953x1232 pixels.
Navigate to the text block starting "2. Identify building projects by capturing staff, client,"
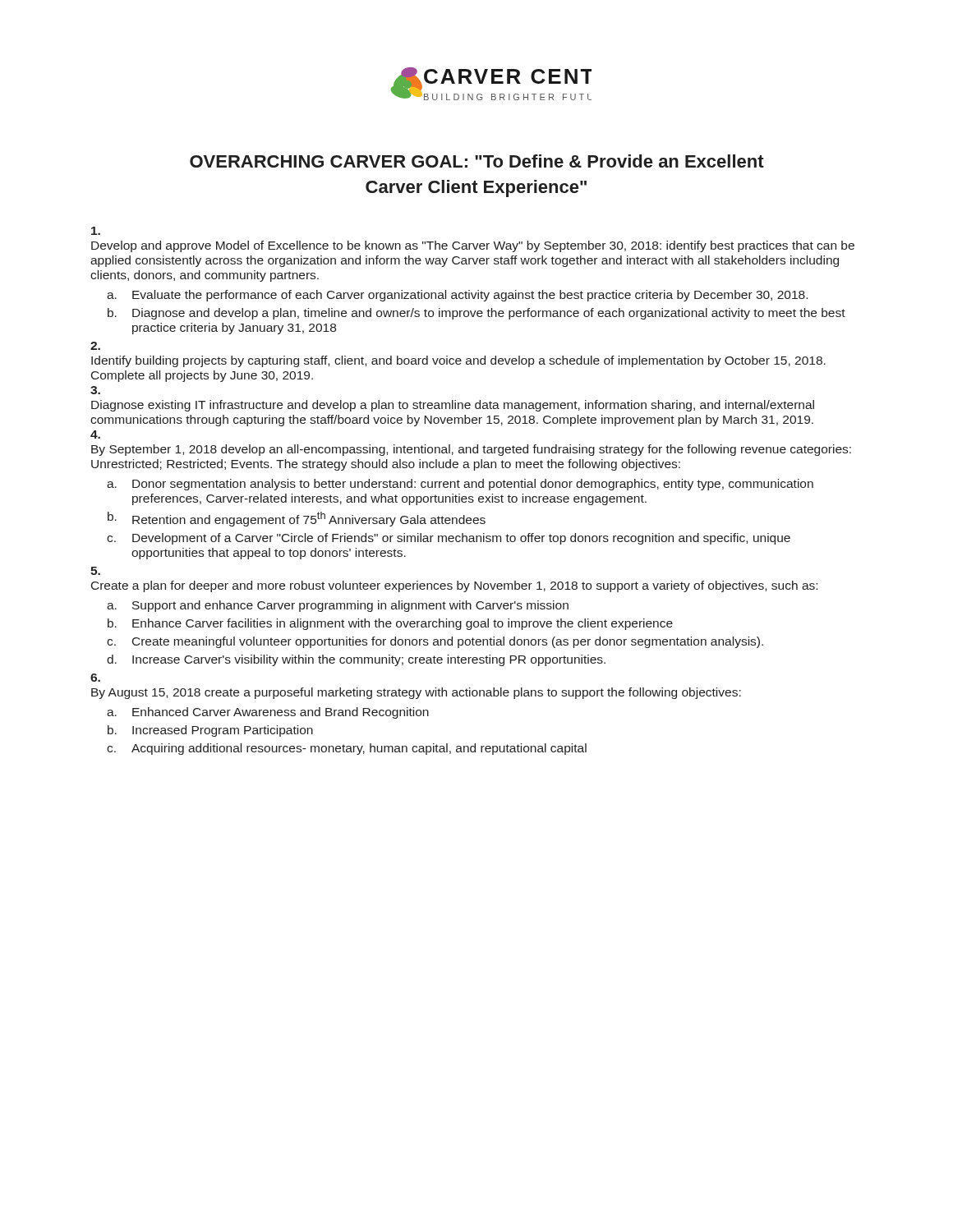476,360
